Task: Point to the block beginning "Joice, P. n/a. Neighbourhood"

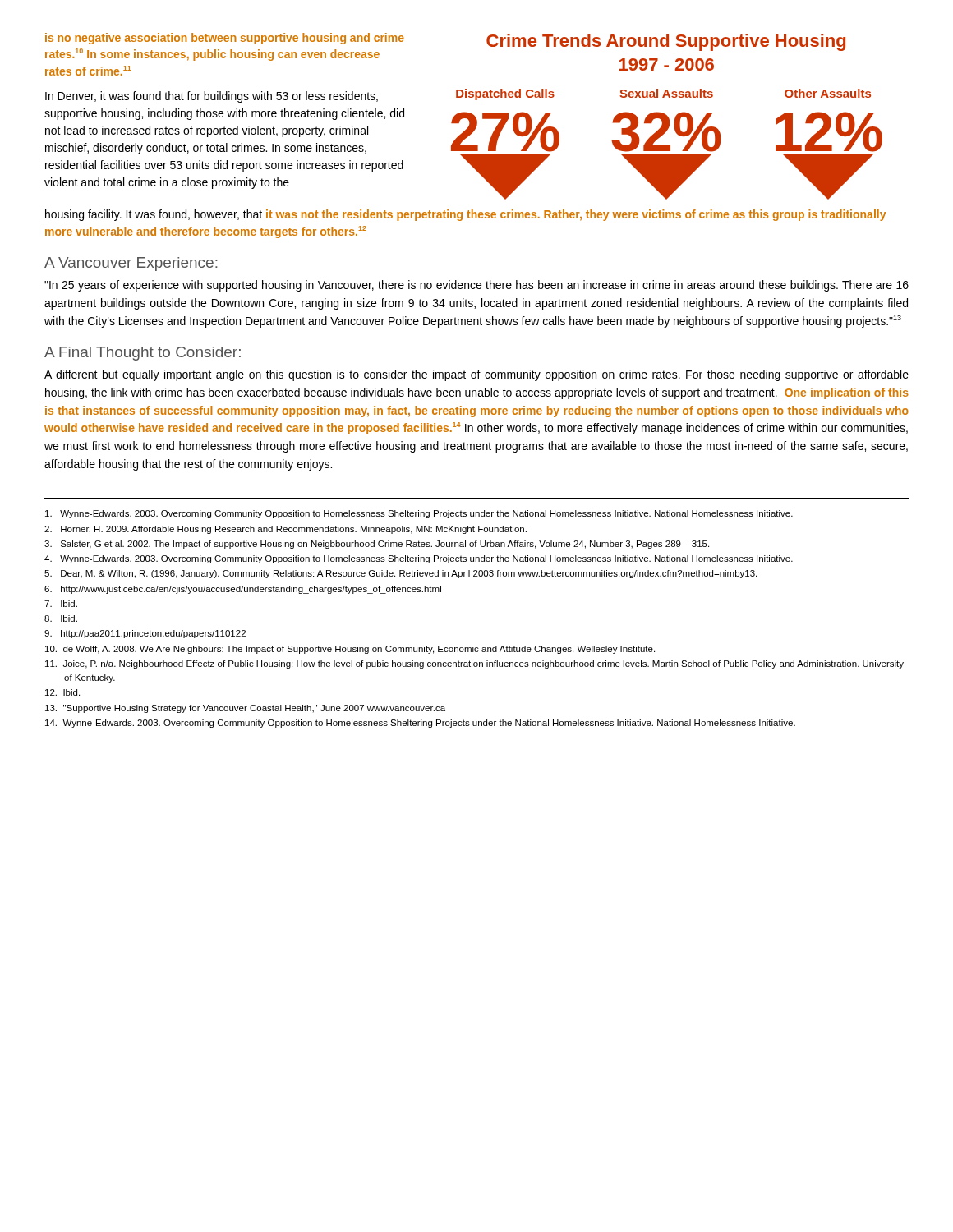Action: [x=476, y=671]
